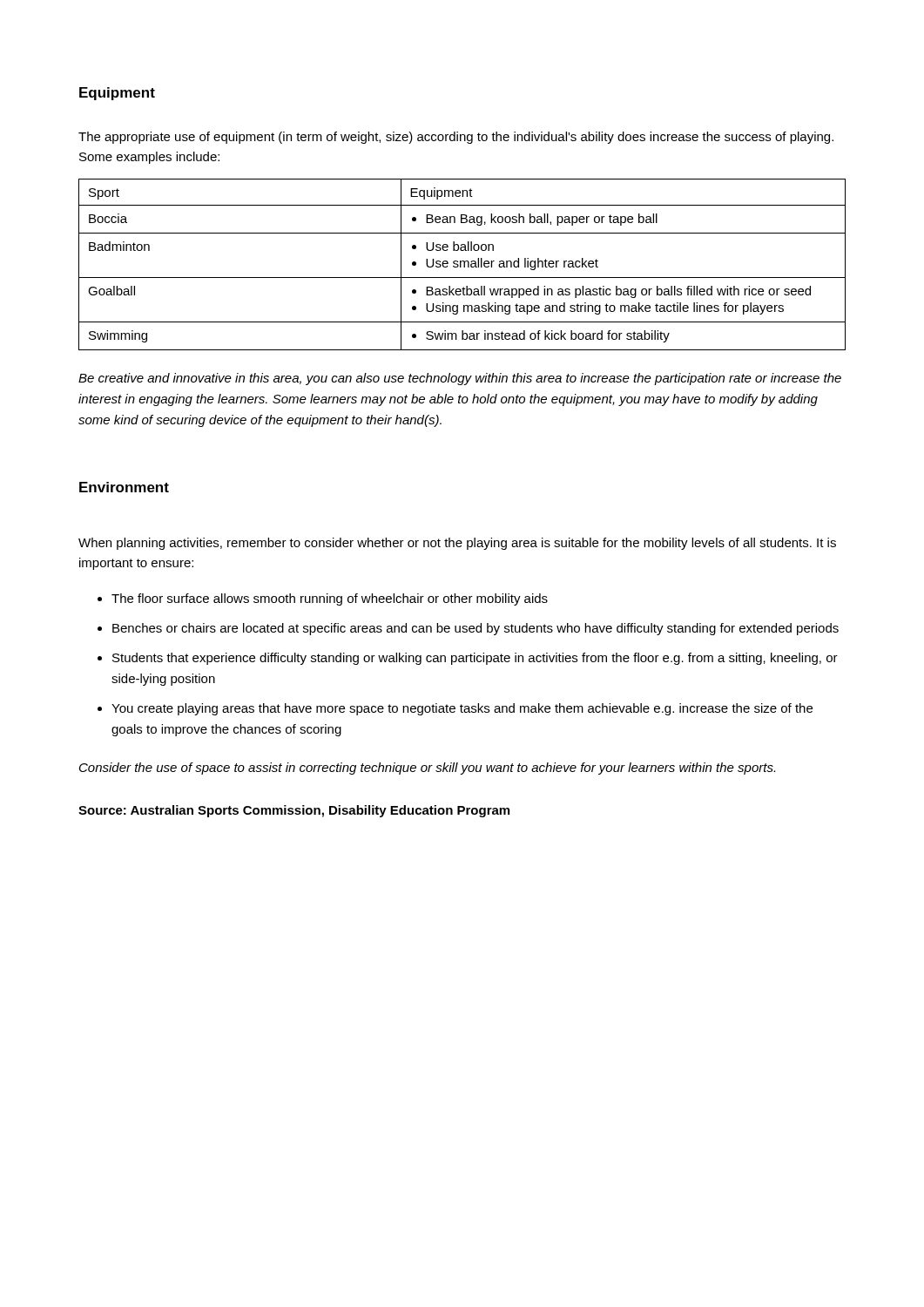Point to the block beginning "Benches or chairs are located at specific areas"
Image resolution: width=924 pixels, height=1307 pixels.
point(479,628)
